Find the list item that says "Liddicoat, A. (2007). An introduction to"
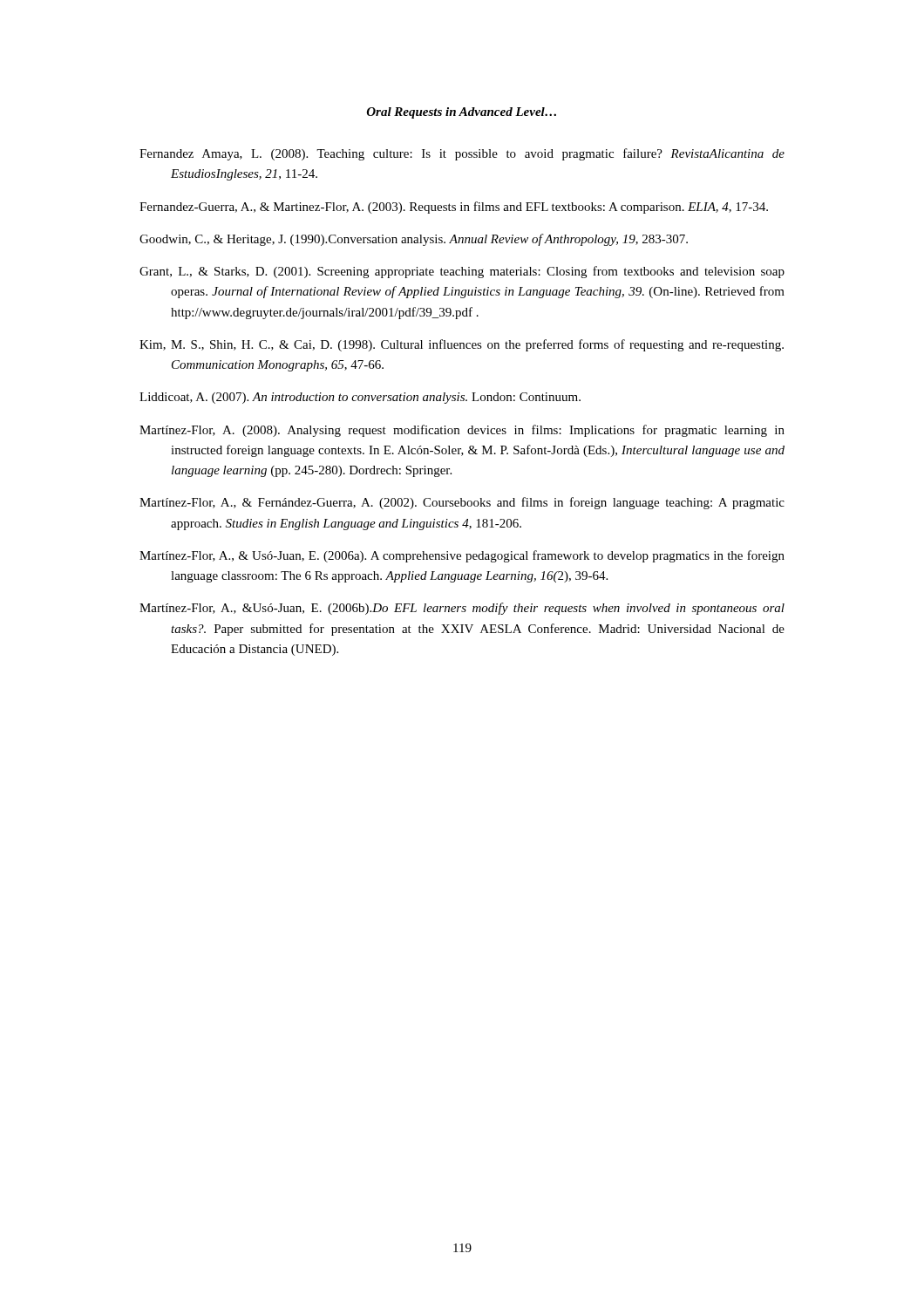 tap(360, 397)
